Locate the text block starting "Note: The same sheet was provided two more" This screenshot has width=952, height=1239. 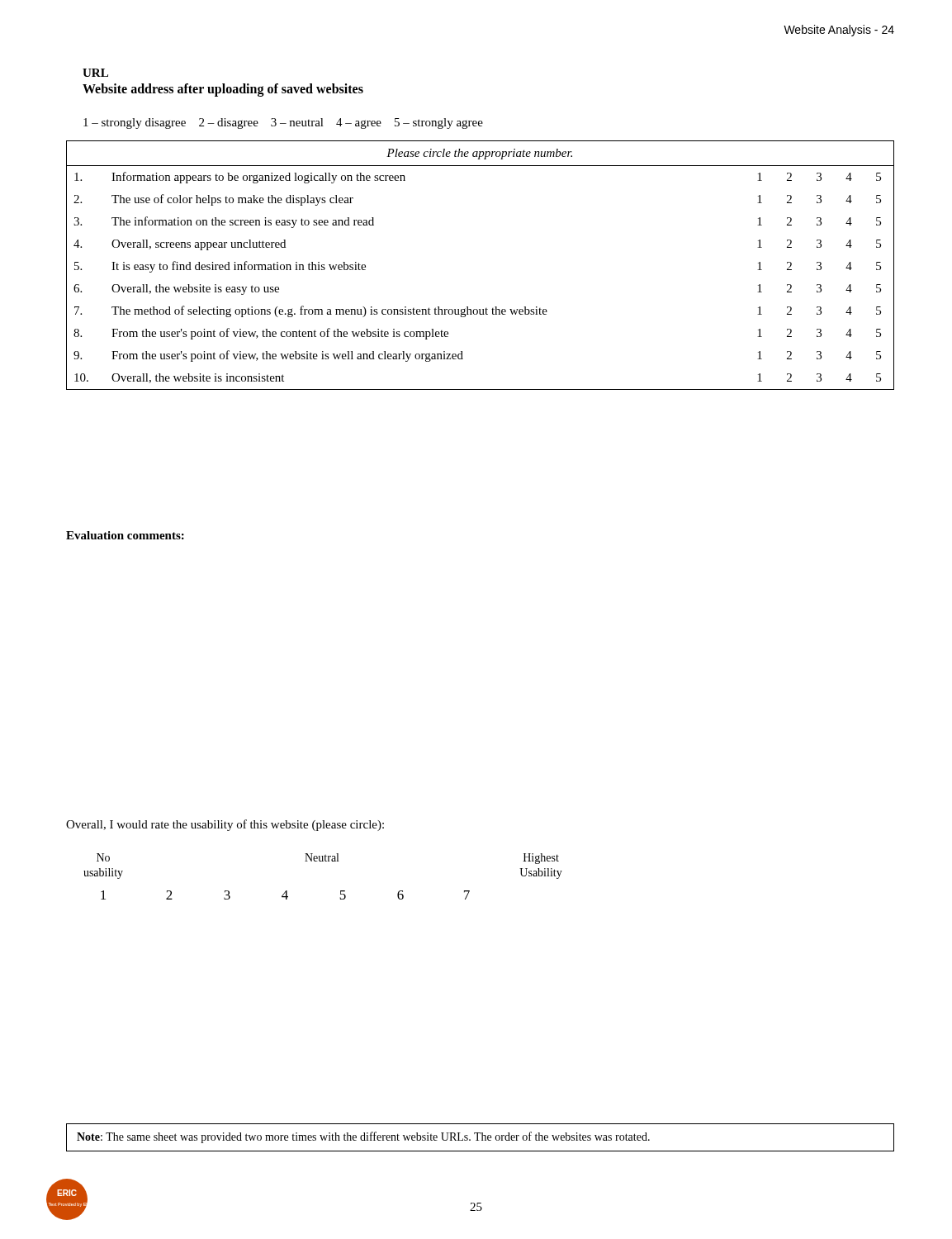tap(363, 1137)
